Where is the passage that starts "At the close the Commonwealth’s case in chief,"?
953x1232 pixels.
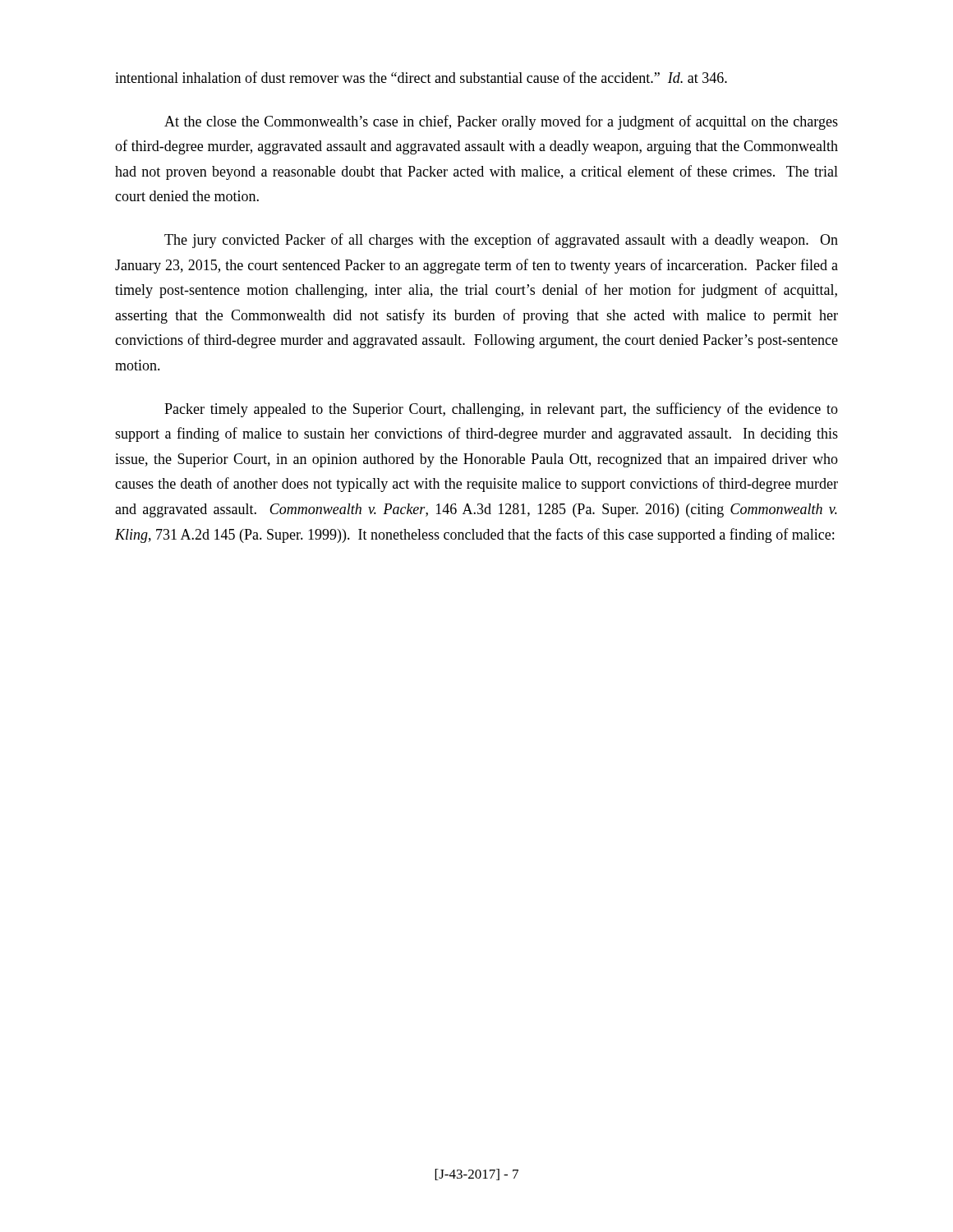476,159
